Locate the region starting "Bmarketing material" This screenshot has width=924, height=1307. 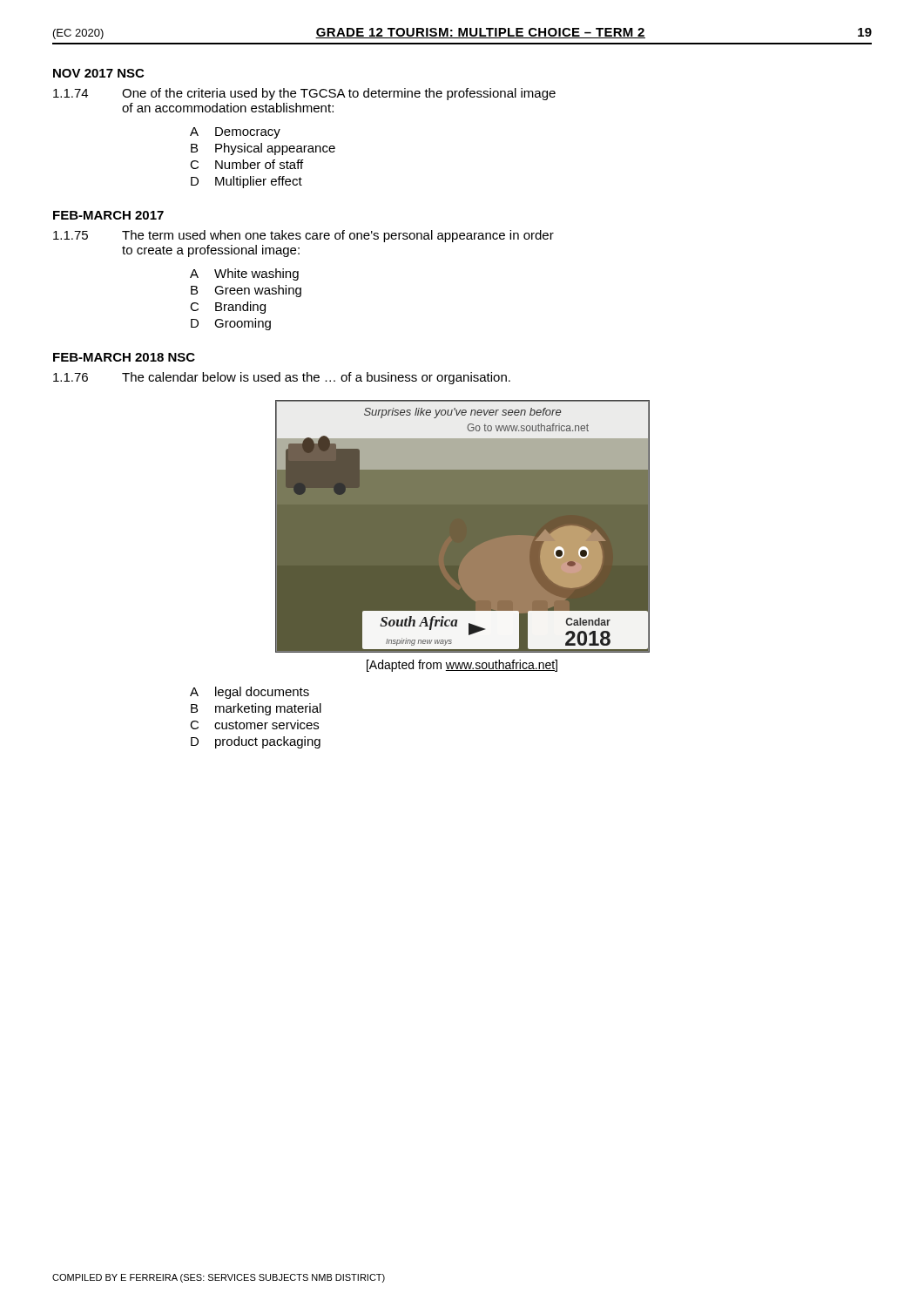coord(256,708)
